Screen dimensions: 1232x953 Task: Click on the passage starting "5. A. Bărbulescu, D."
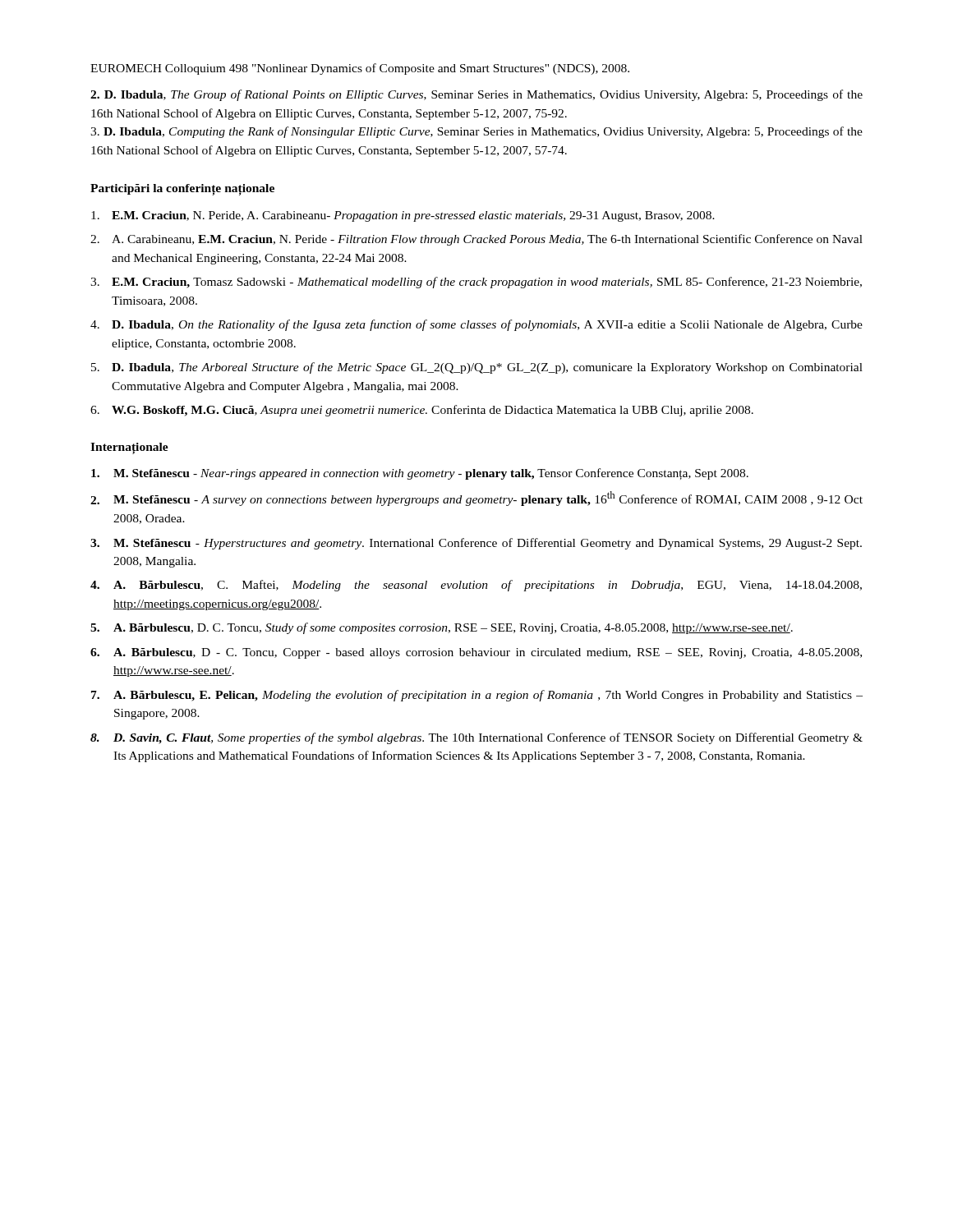pyautogui.click(x=476, y=628)
